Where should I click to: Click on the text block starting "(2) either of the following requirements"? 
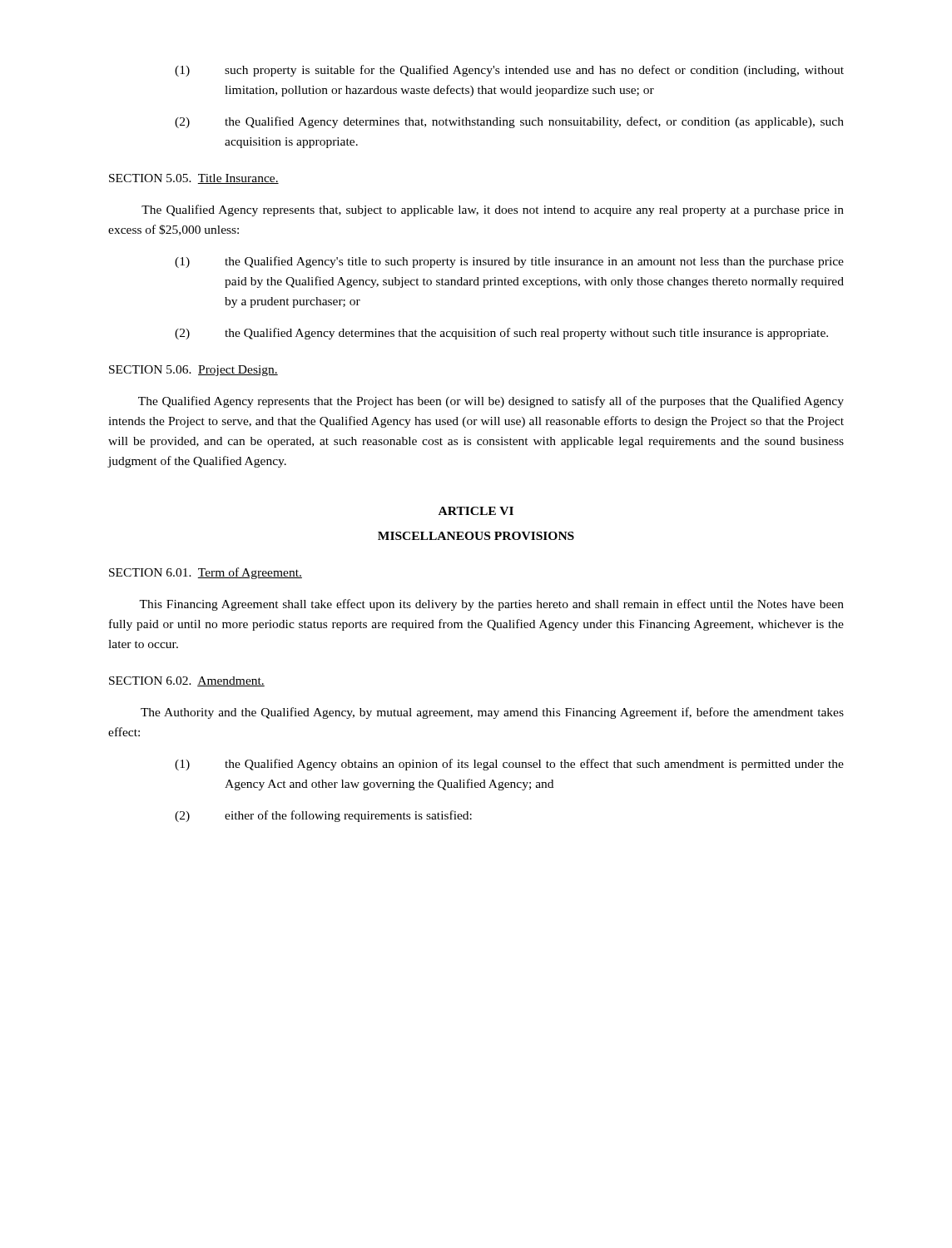point(323,816)
